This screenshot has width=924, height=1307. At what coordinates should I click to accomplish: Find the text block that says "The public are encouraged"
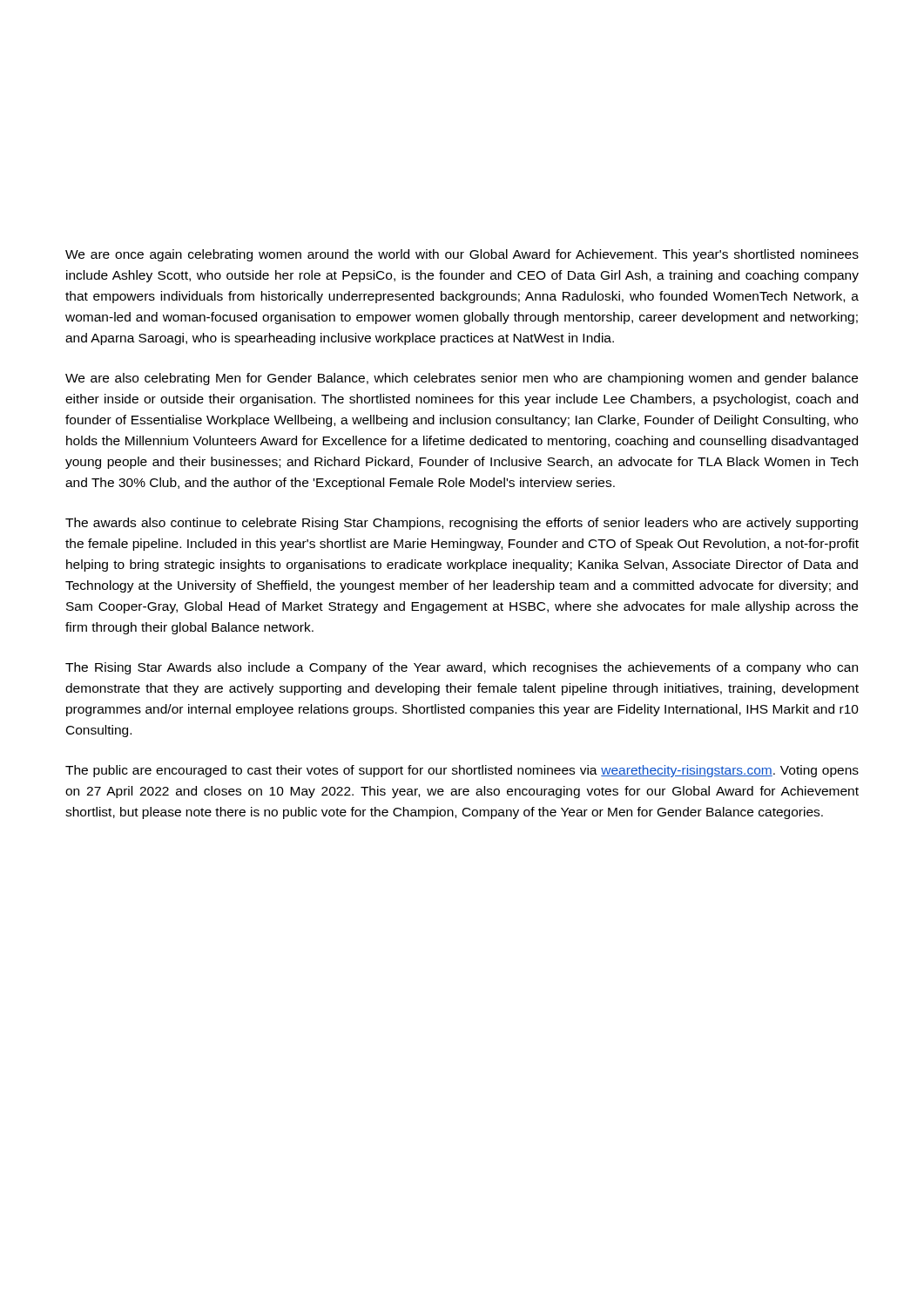click(x=462, y=791)
